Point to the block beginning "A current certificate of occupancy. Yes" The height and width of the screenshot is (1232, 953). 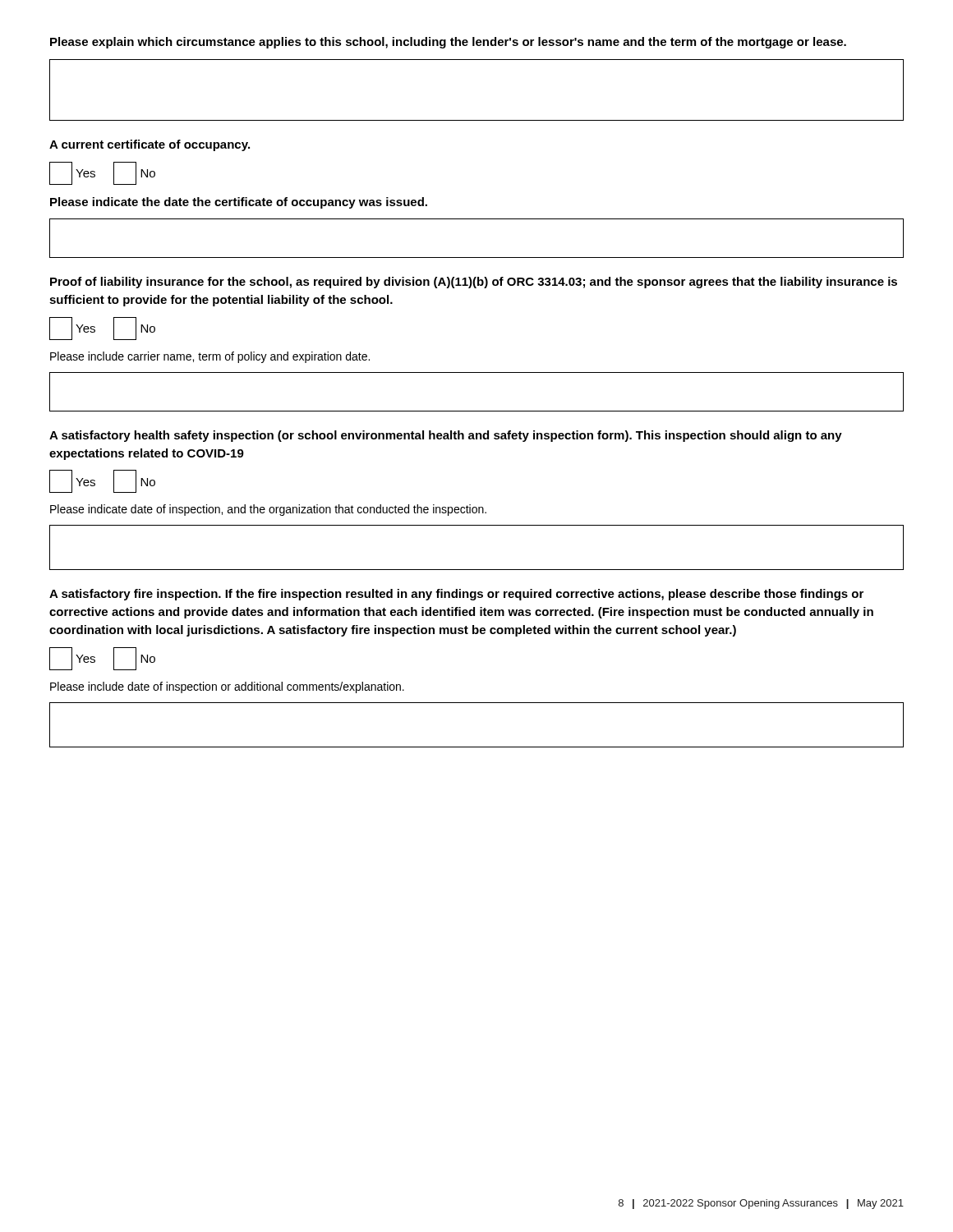[x=150, y=145]
